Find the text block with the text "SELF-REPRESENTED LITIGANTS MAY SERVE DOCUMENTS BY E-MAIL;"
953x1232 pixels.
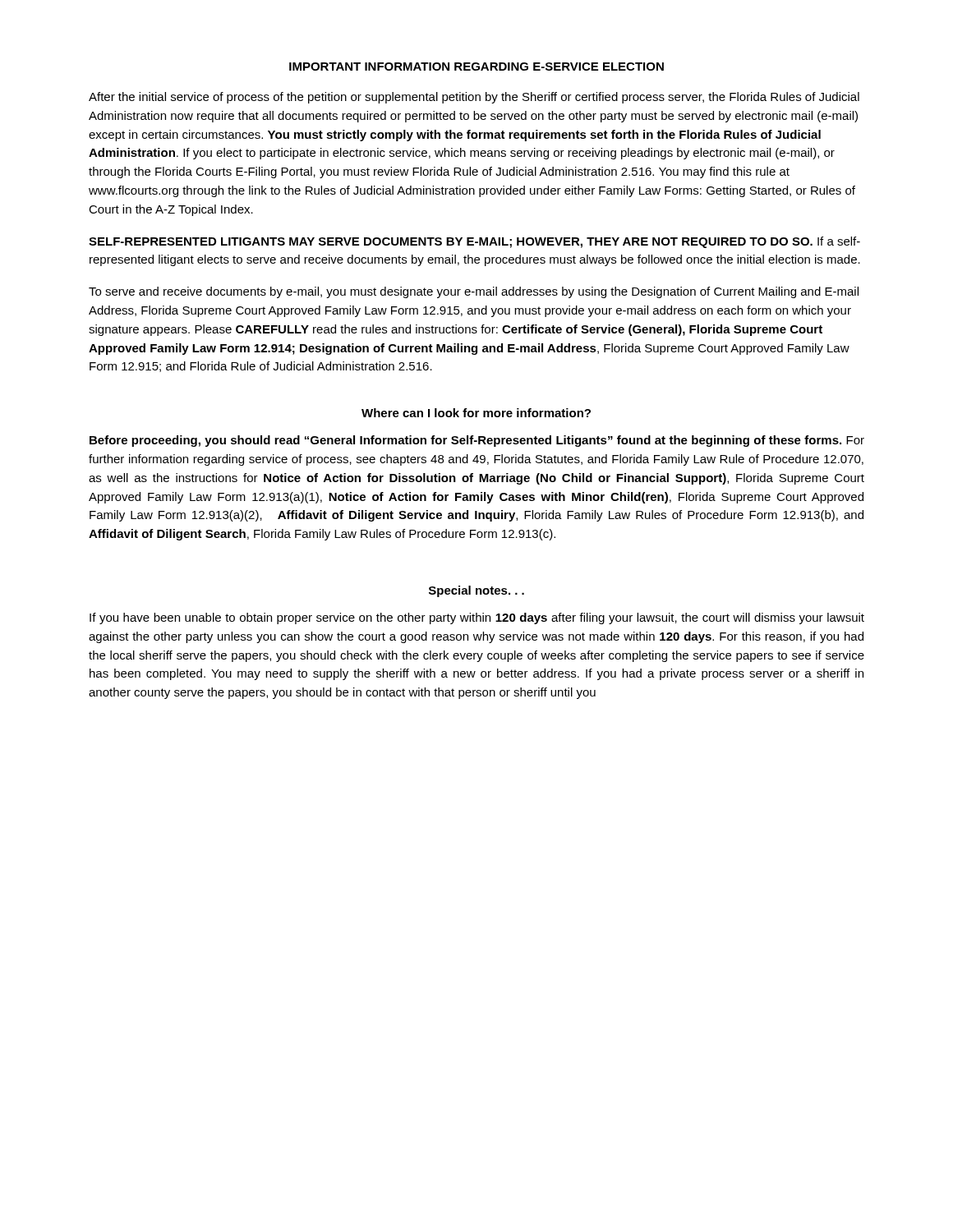click(475, 250)
